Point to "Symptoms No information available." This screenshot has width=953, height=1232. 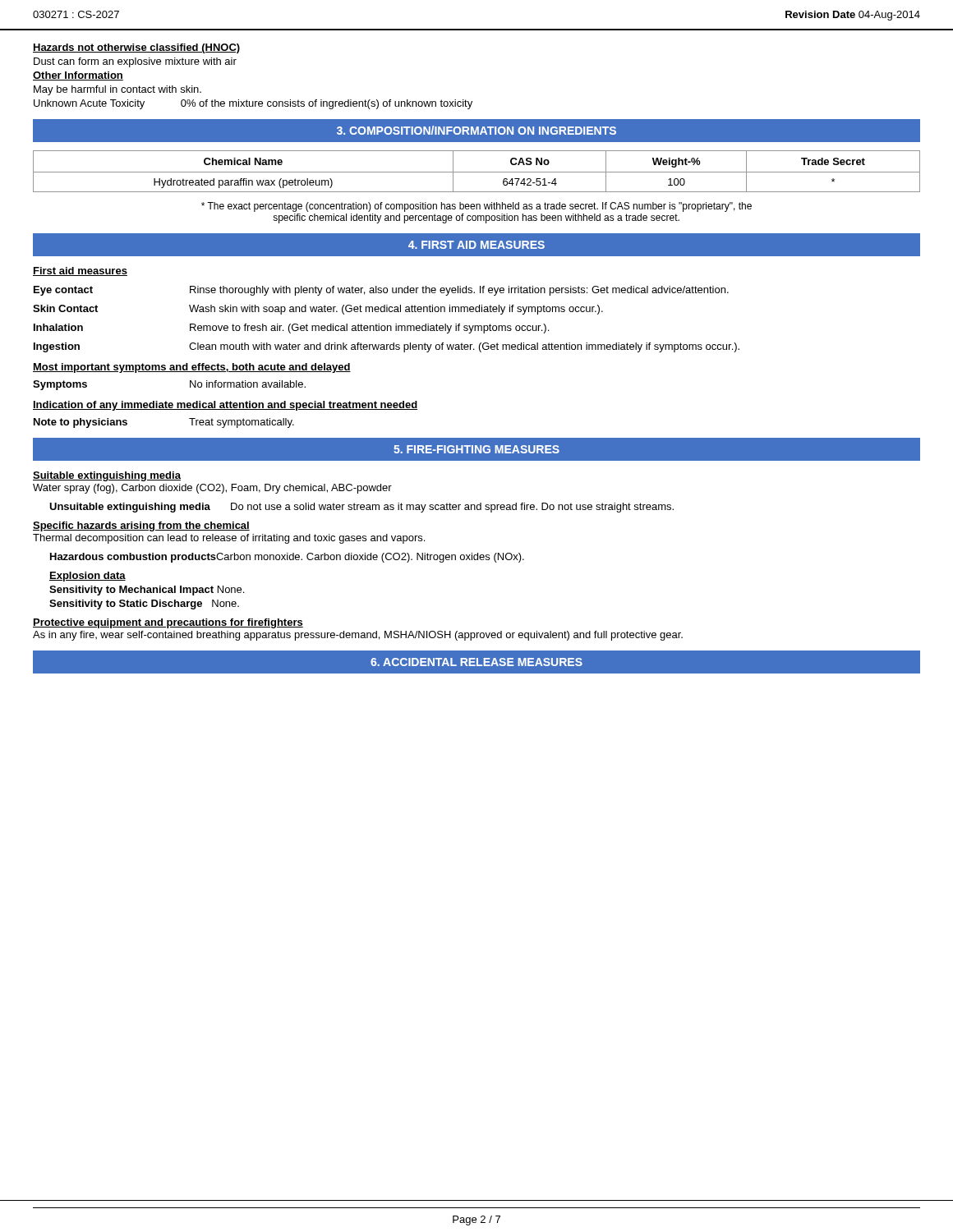[64, 385]
